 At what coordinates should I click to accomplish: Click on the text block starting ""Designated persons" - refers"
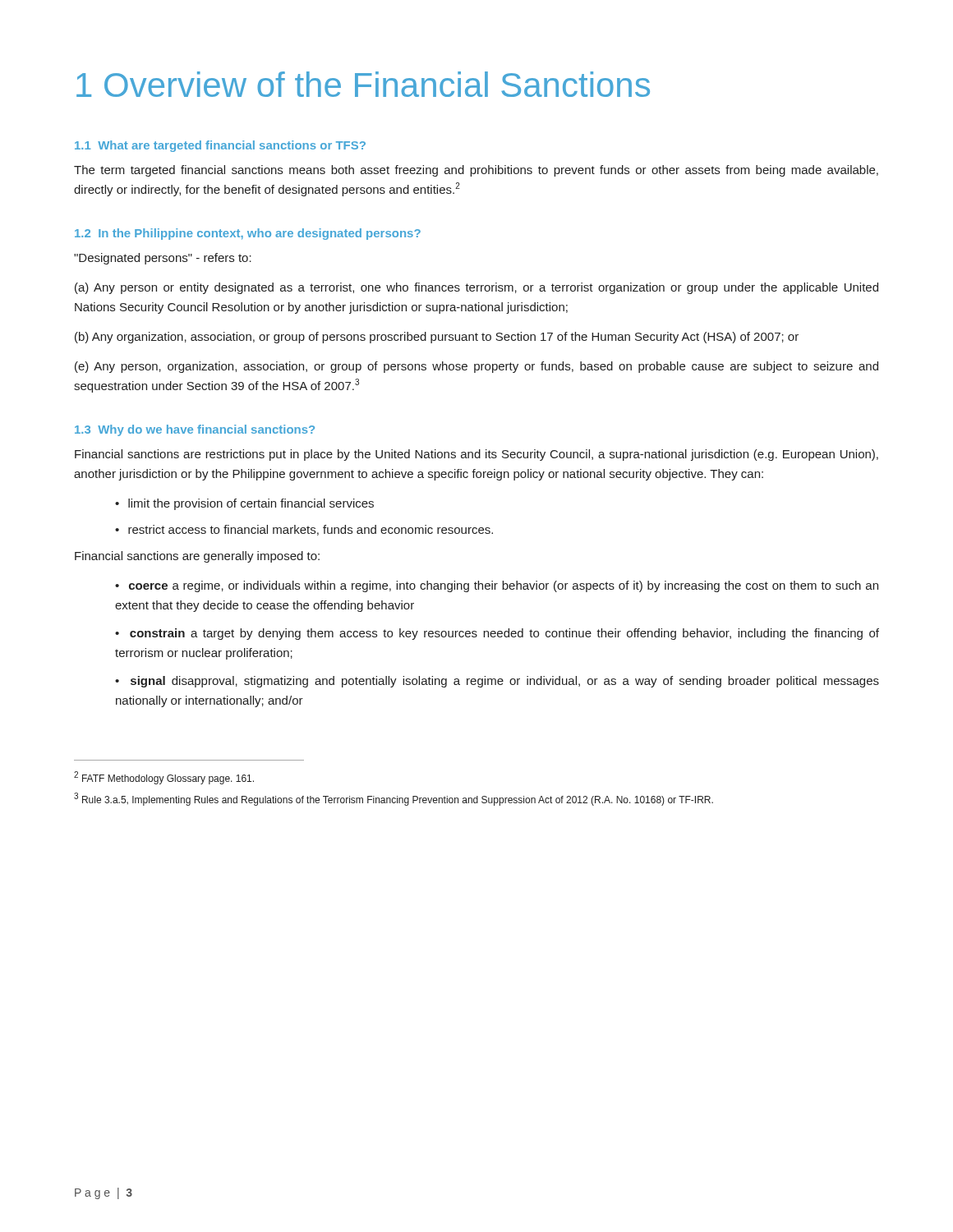[x=163, y=258]
